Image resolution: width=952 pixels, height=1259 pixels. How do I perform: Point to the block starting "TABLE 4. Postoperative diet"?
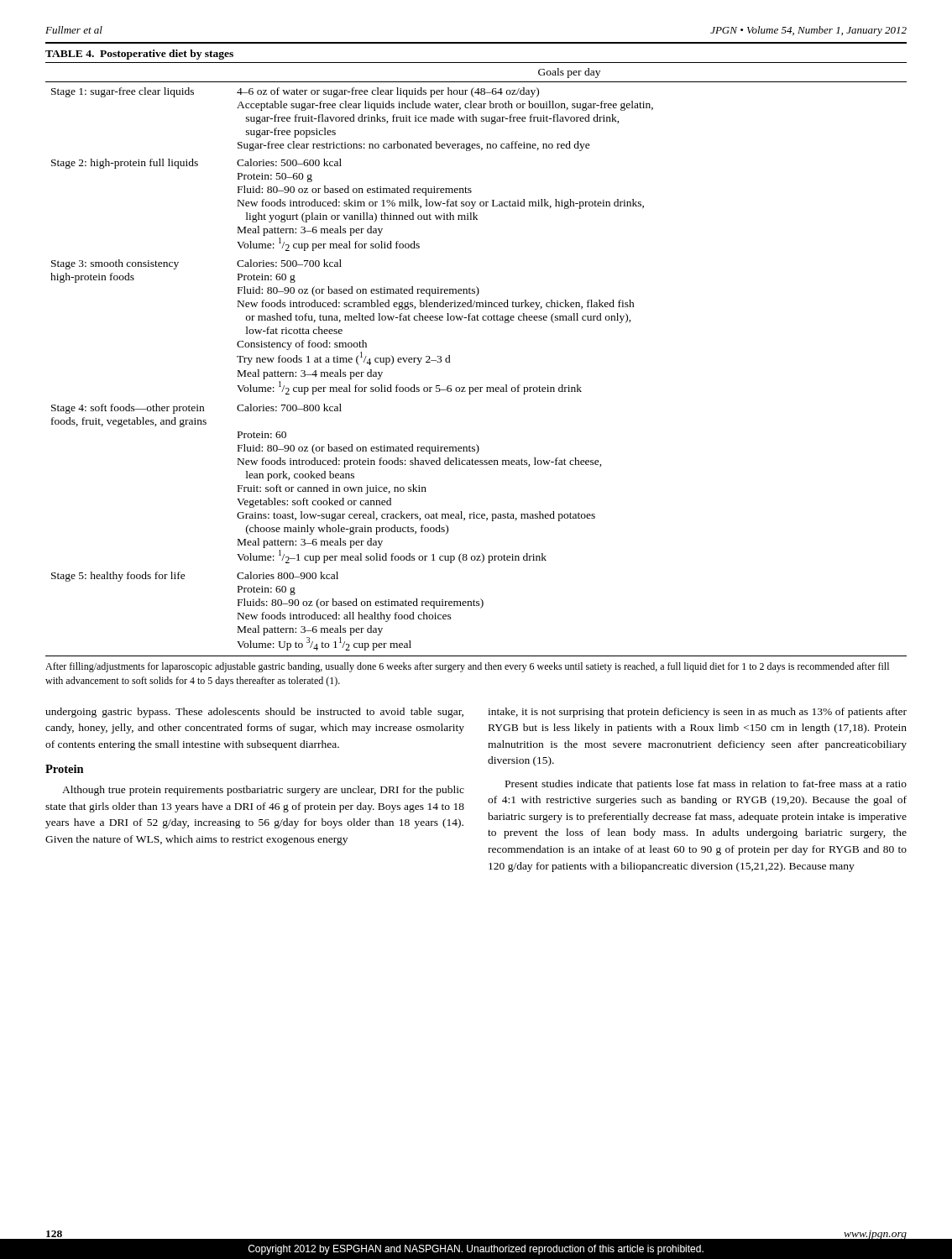point(140,53)
